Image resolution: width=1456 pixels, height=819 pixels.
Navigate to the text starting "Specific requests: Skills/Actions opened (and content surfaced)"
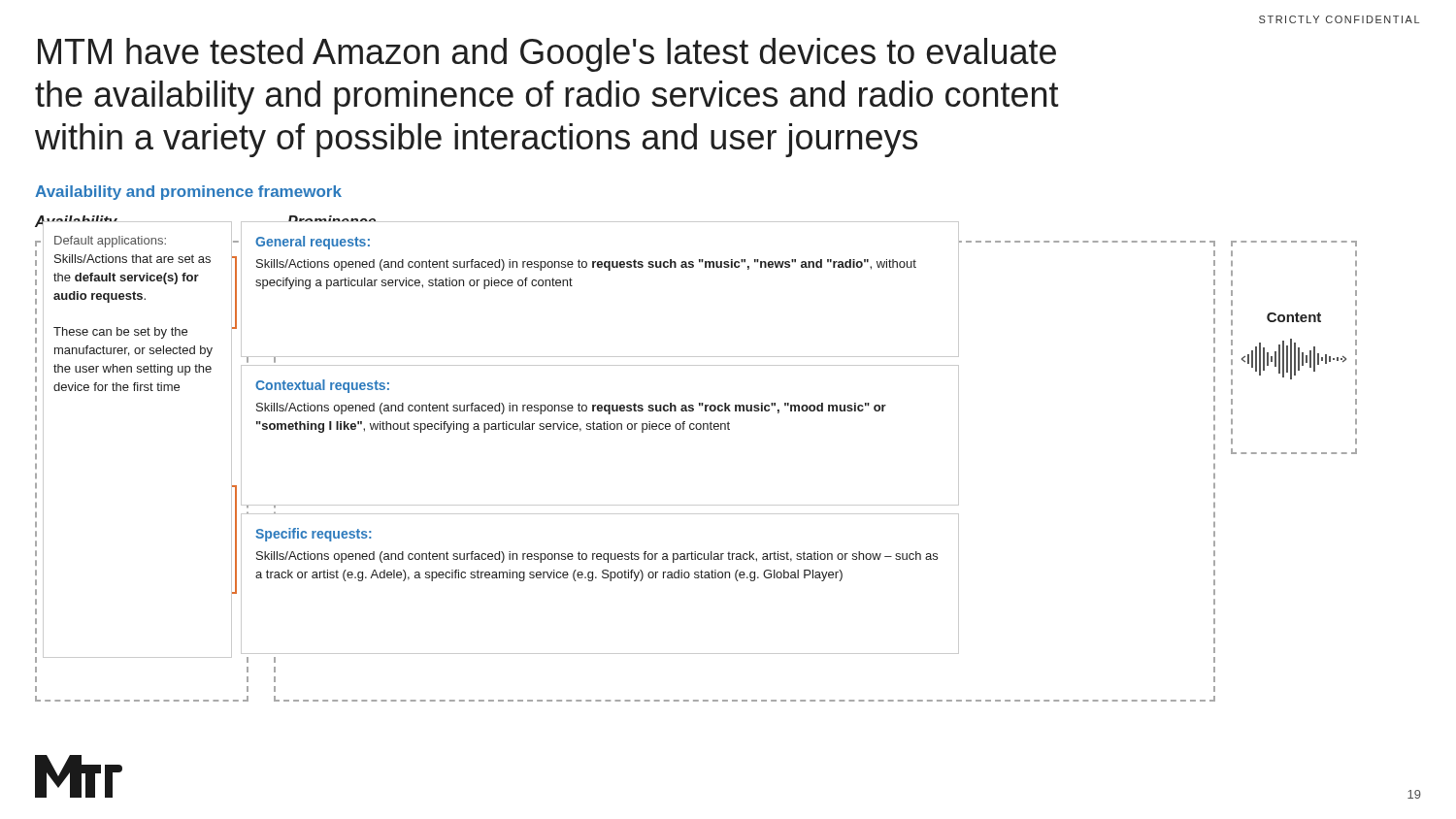tap(600, 553)
